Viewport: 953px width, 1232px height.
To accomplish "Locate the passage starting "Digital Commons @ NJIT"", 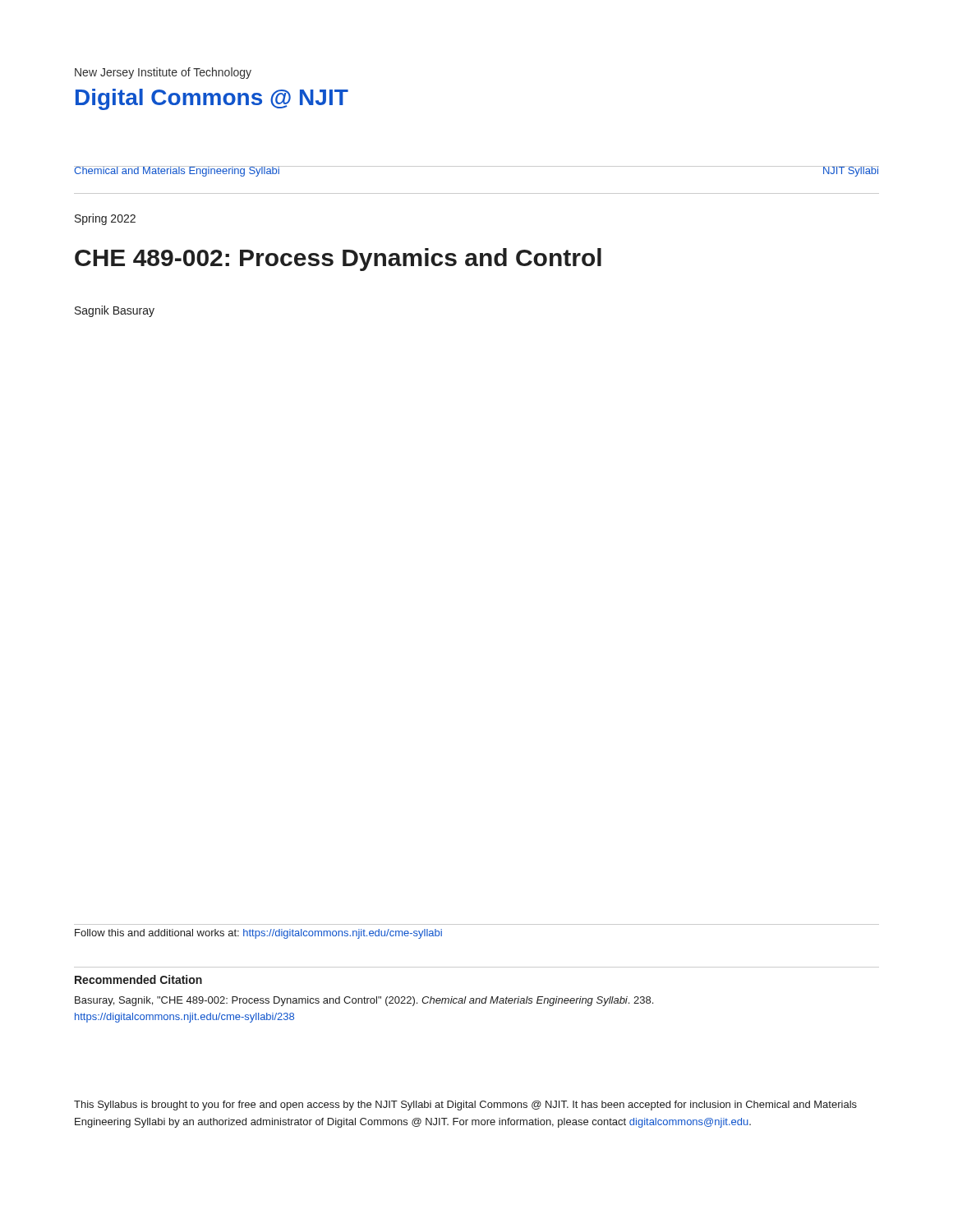I will 211,97.
